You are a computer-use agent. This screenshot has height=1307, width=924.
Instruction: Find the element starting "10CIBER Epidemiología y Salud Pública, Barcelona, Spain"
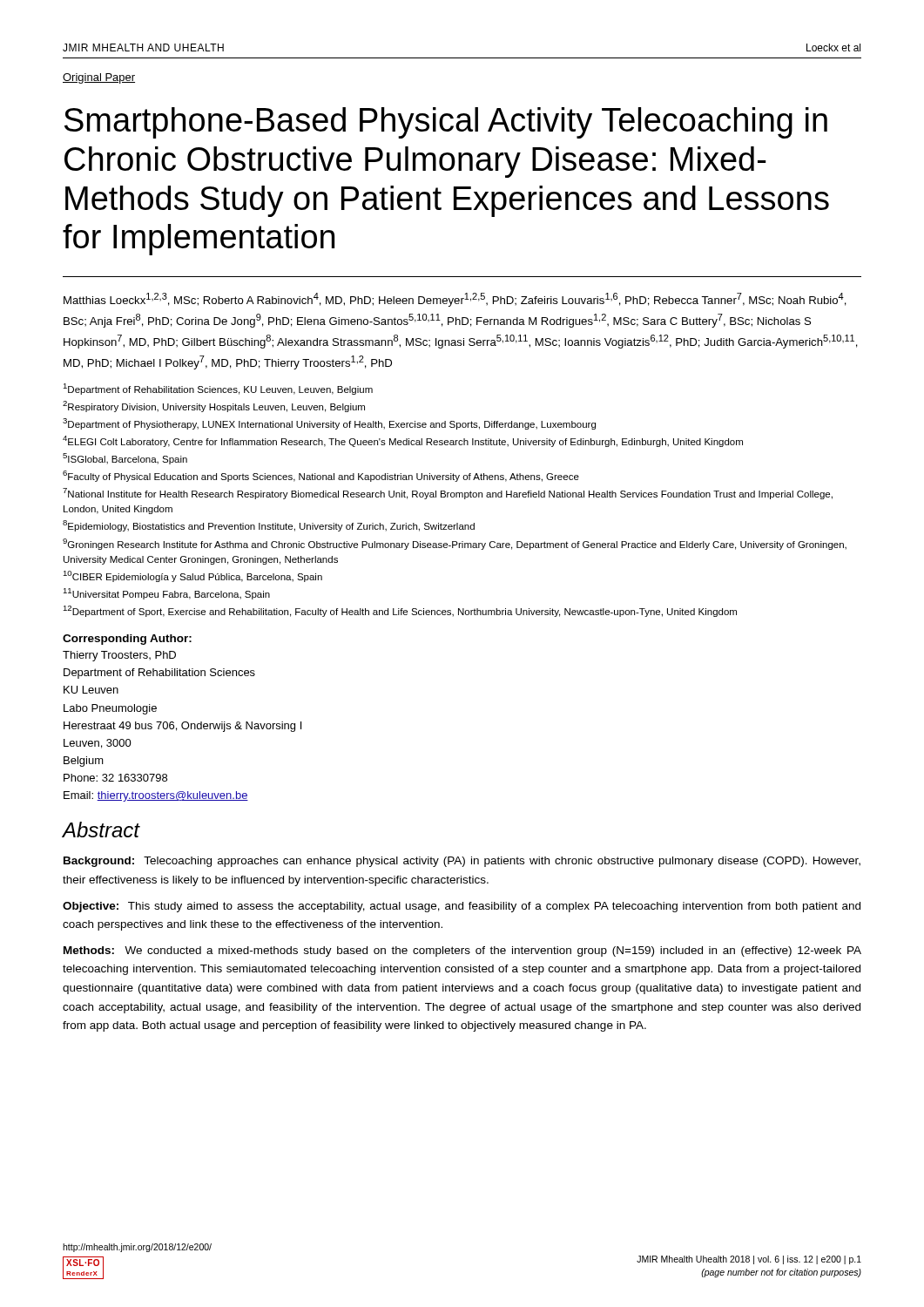click(193, 575)
